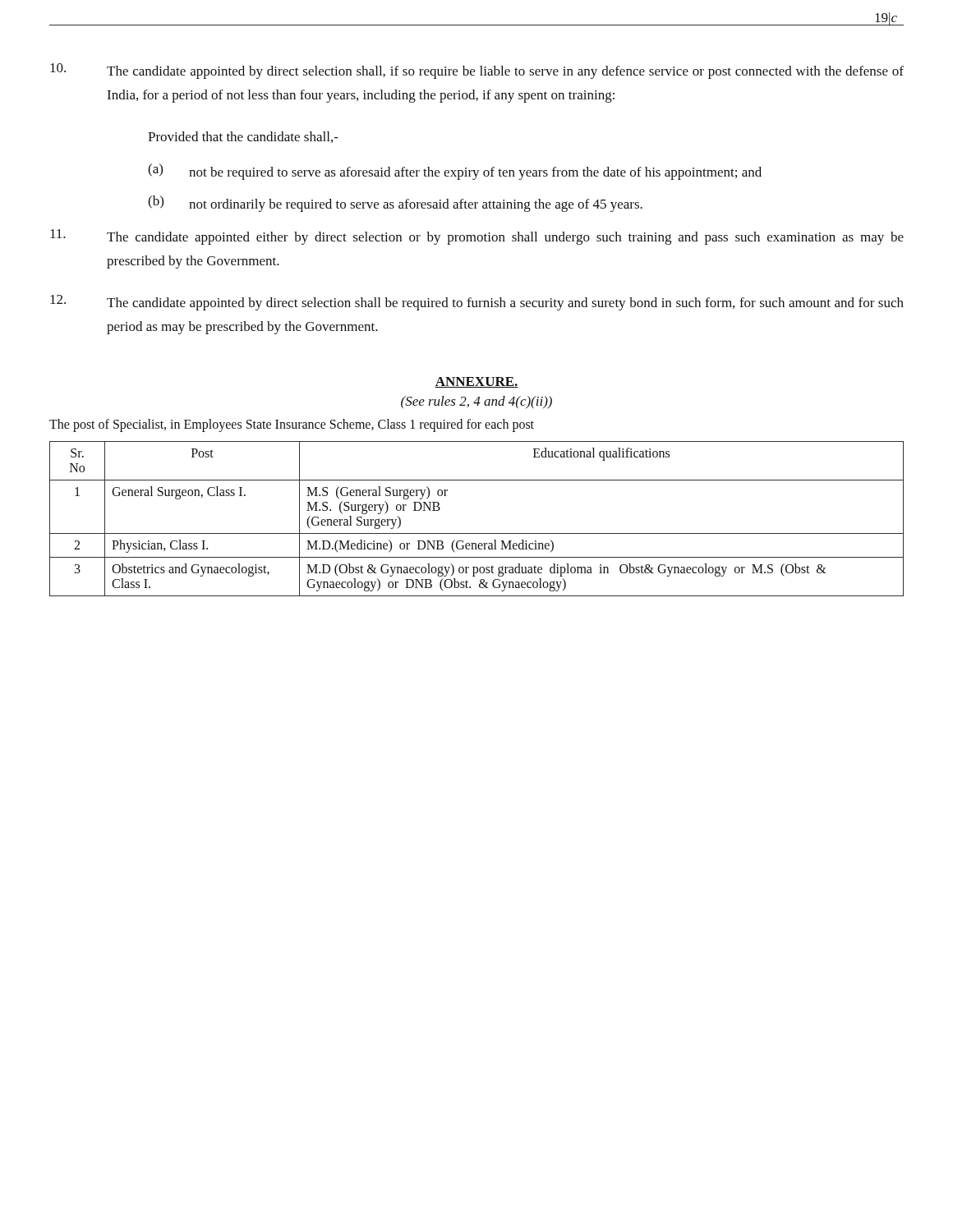This screenshot has width=953, height=1232.
Task: Where is the passage that starts "Provided that the candidate"?
Action: tap(243, 137)
